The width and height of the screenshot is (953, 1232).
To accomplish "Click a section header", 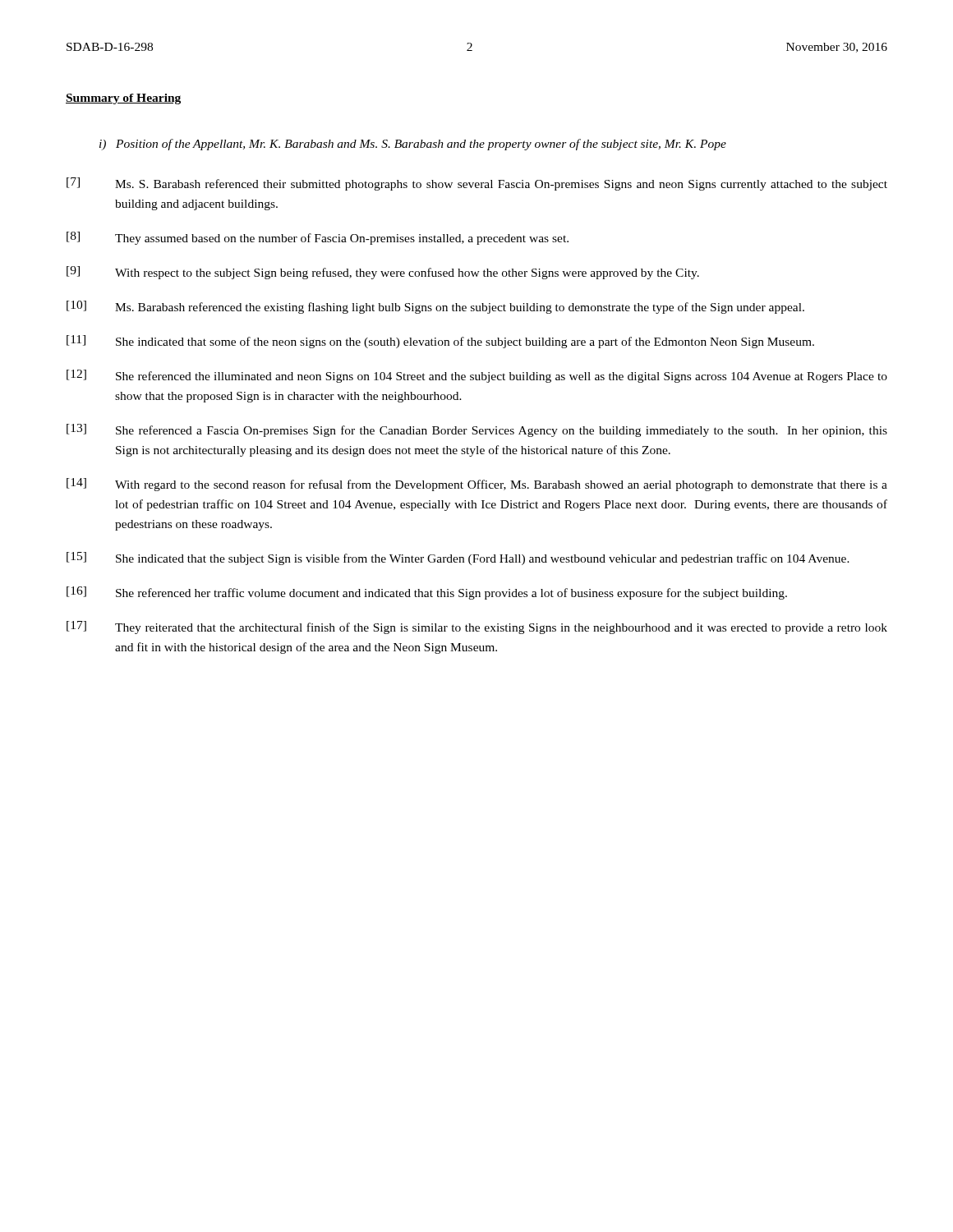I will (x=123, y=98).
